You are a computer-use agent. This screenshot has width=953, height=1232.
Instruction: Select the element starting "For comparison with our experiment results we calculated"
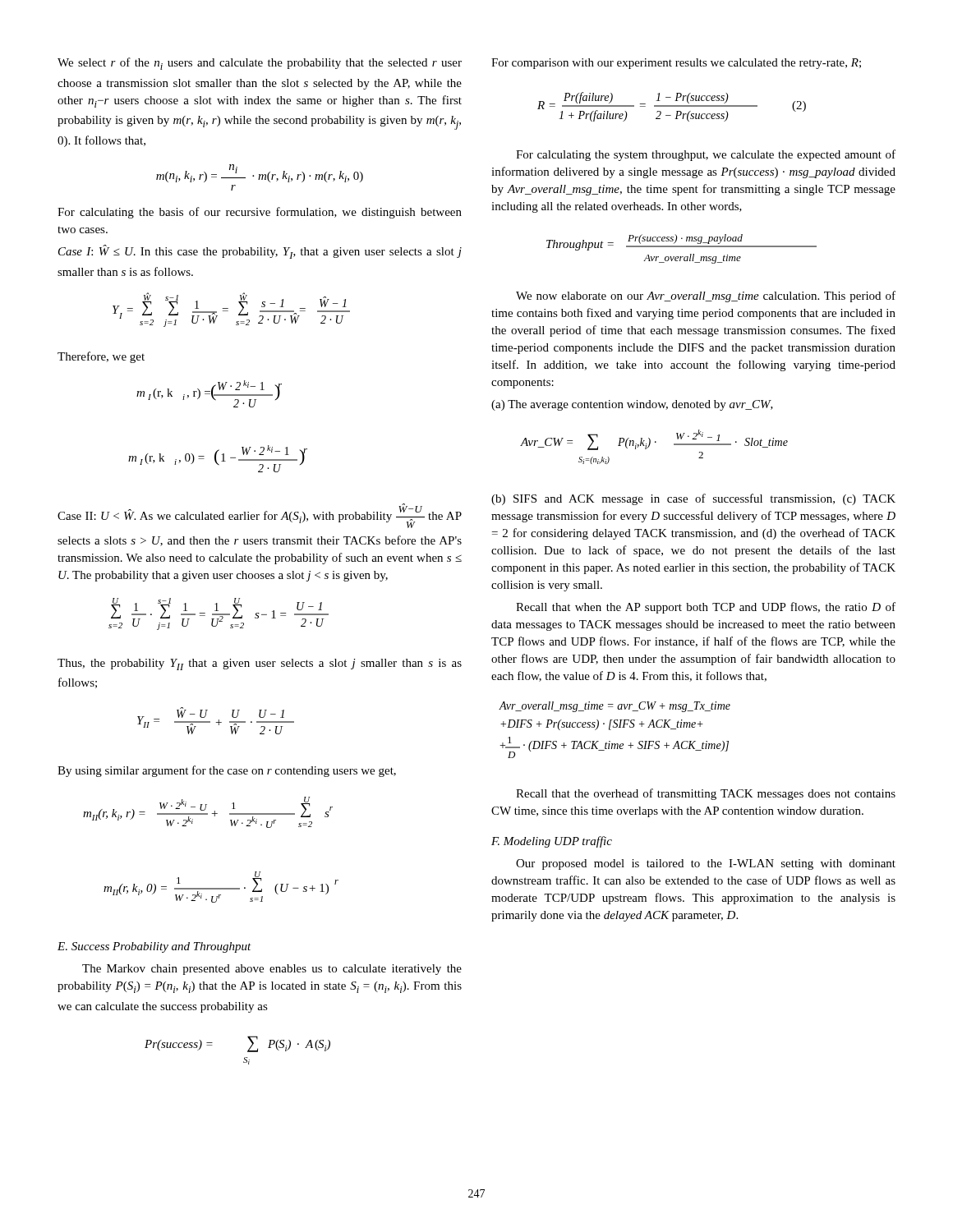tap(693, 63)
